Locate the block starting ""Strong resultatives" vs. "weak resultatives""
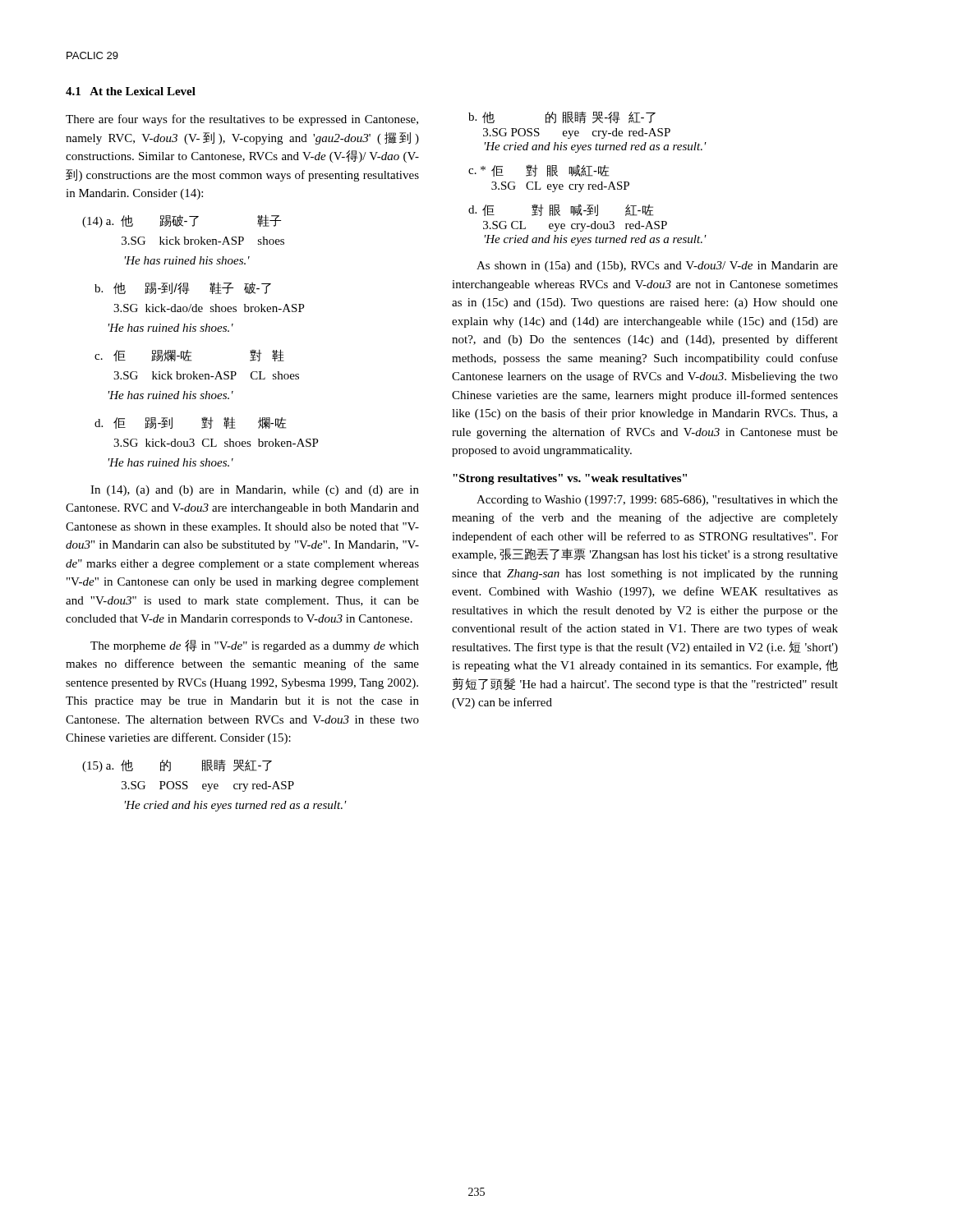Viewport: 953px width, 1232px height. [570, 478]
